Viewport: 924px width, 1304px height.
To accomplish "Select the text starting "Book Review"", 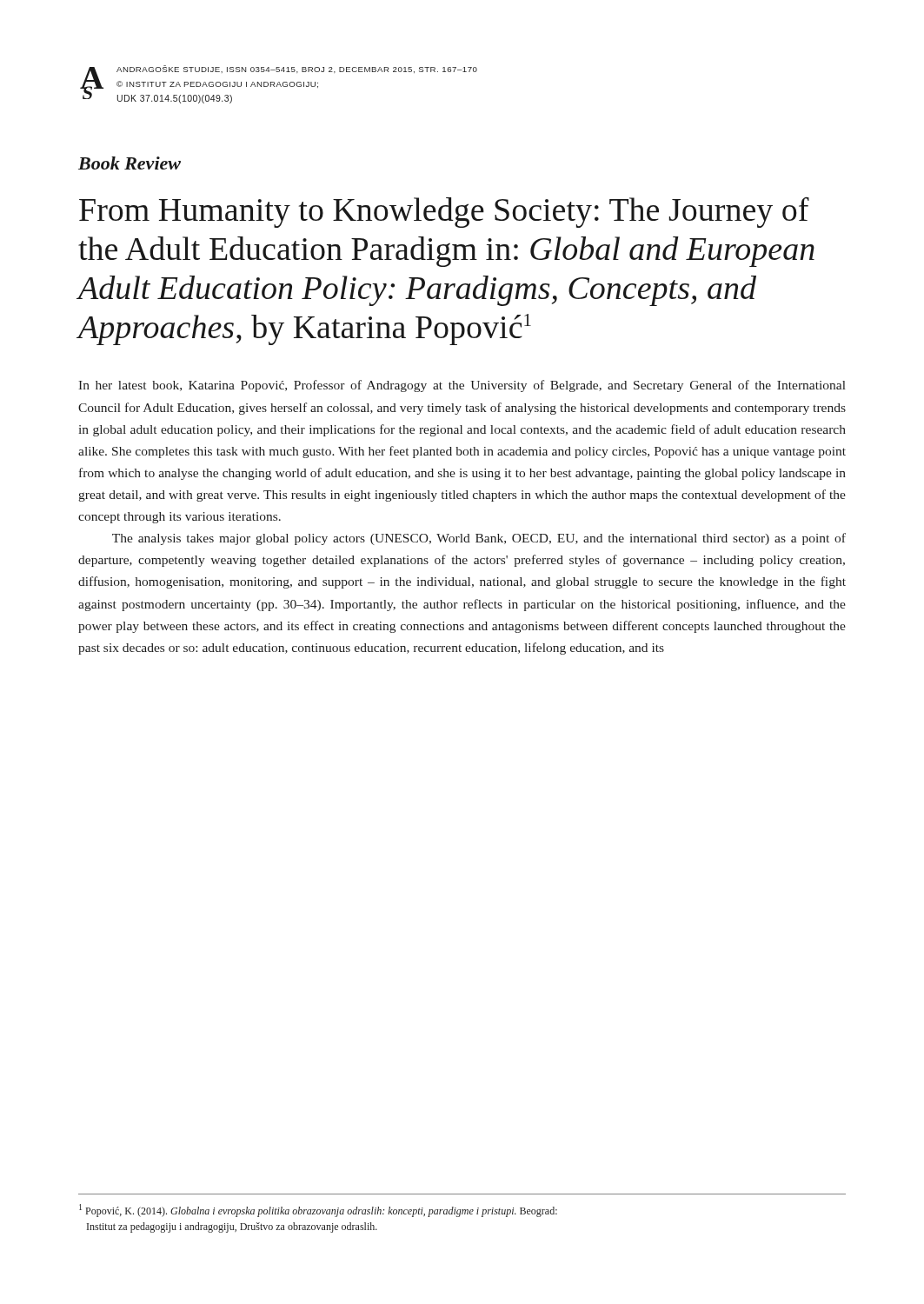I will [x=129, y=163].
